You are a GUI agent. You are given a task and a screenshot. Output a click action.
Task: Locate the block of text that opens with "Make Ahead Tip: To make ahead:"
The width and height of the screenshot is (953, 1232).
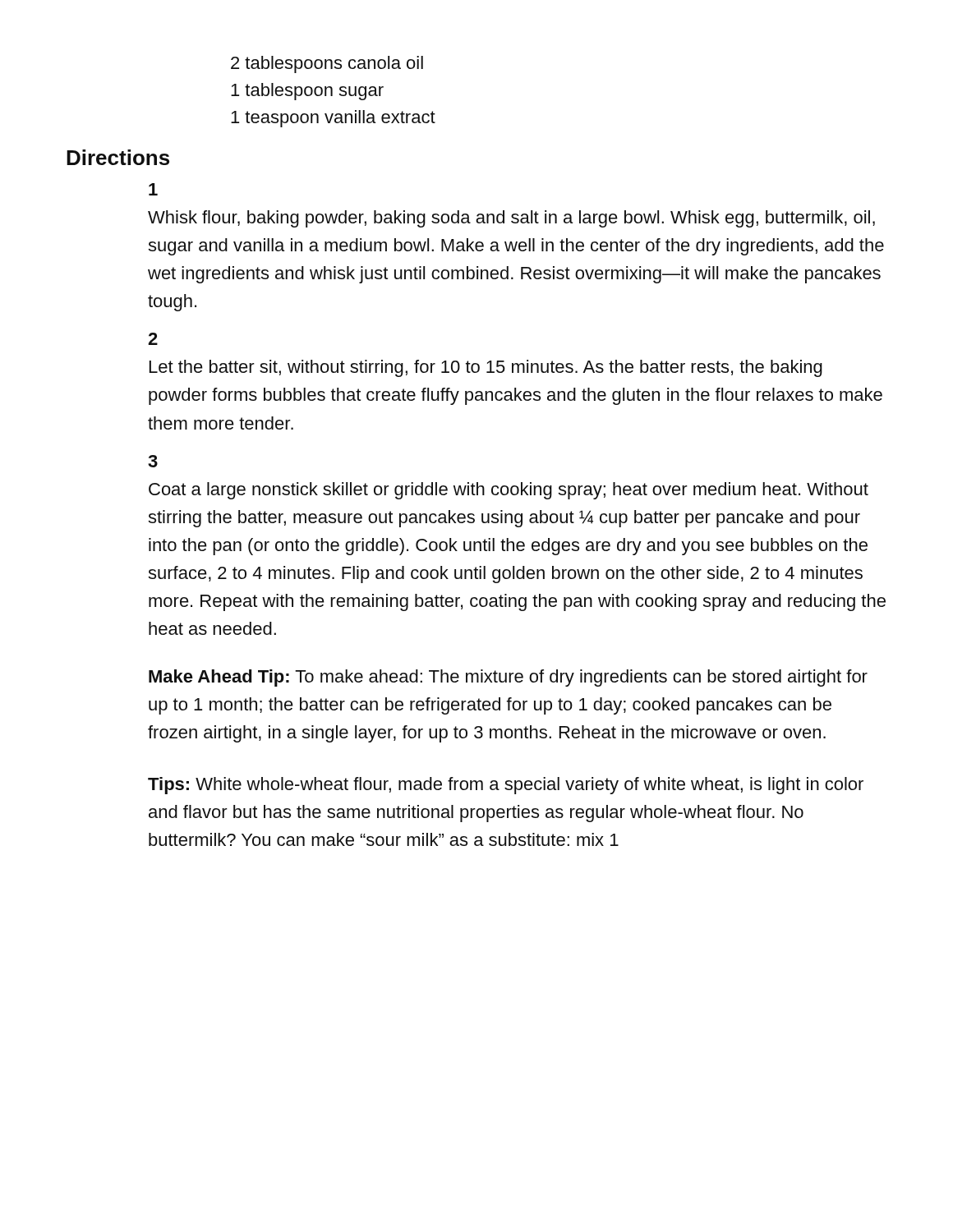(x=508, y=705)
